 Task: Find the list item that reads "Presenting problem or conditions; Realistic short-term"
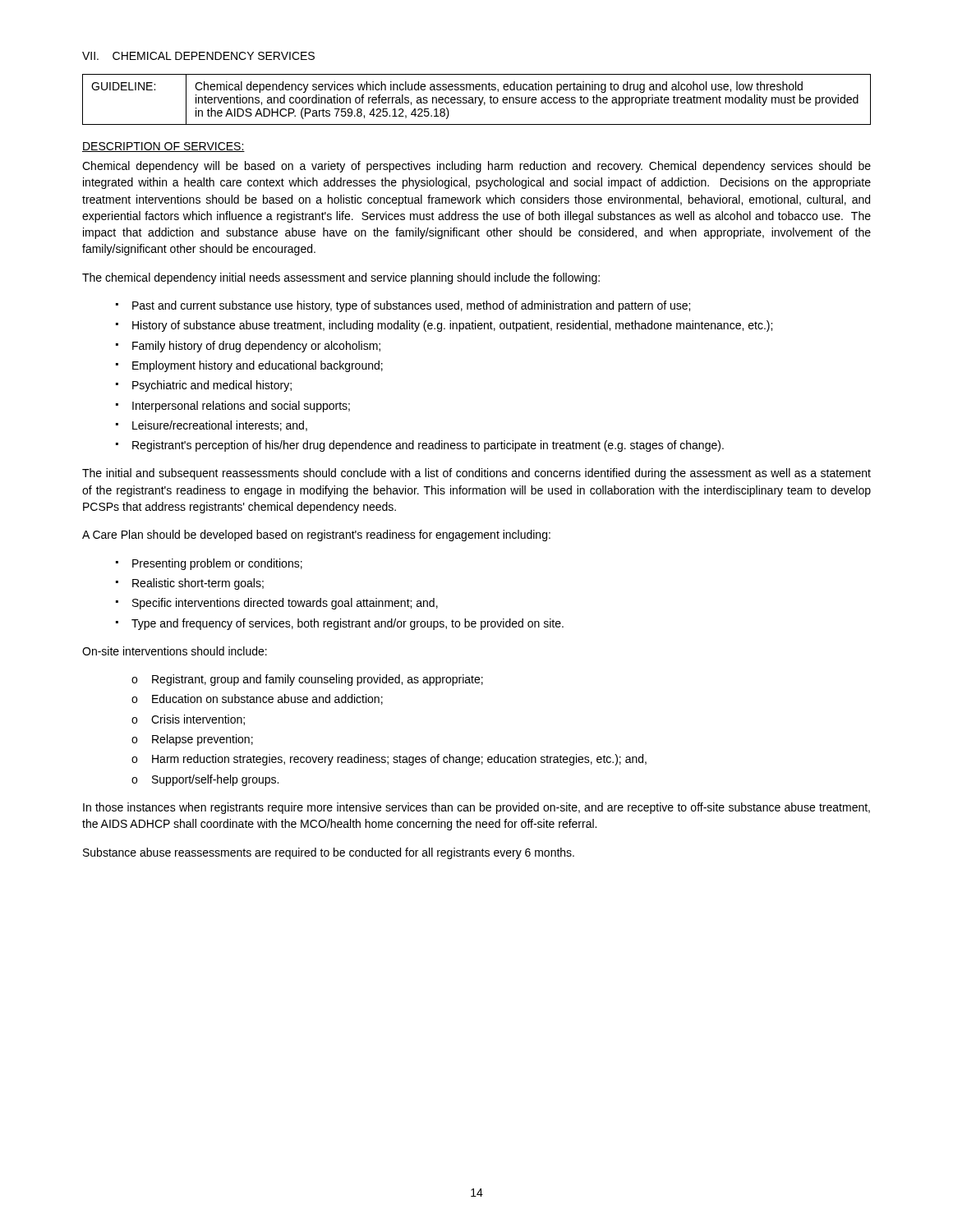pyautogui.click(x=209, y=564)
